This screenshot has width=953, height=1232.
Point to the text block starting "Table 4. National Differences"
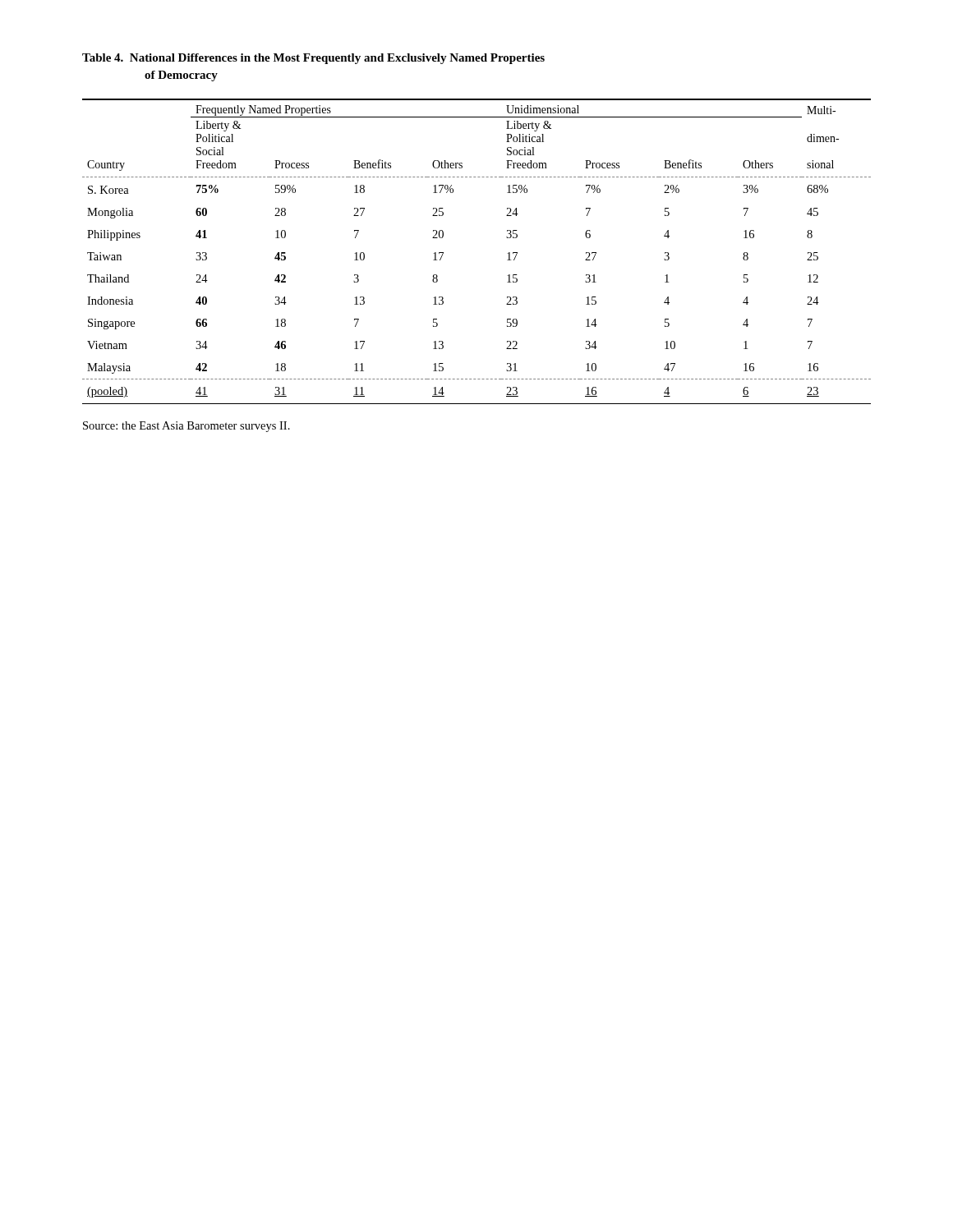[313, 67]
